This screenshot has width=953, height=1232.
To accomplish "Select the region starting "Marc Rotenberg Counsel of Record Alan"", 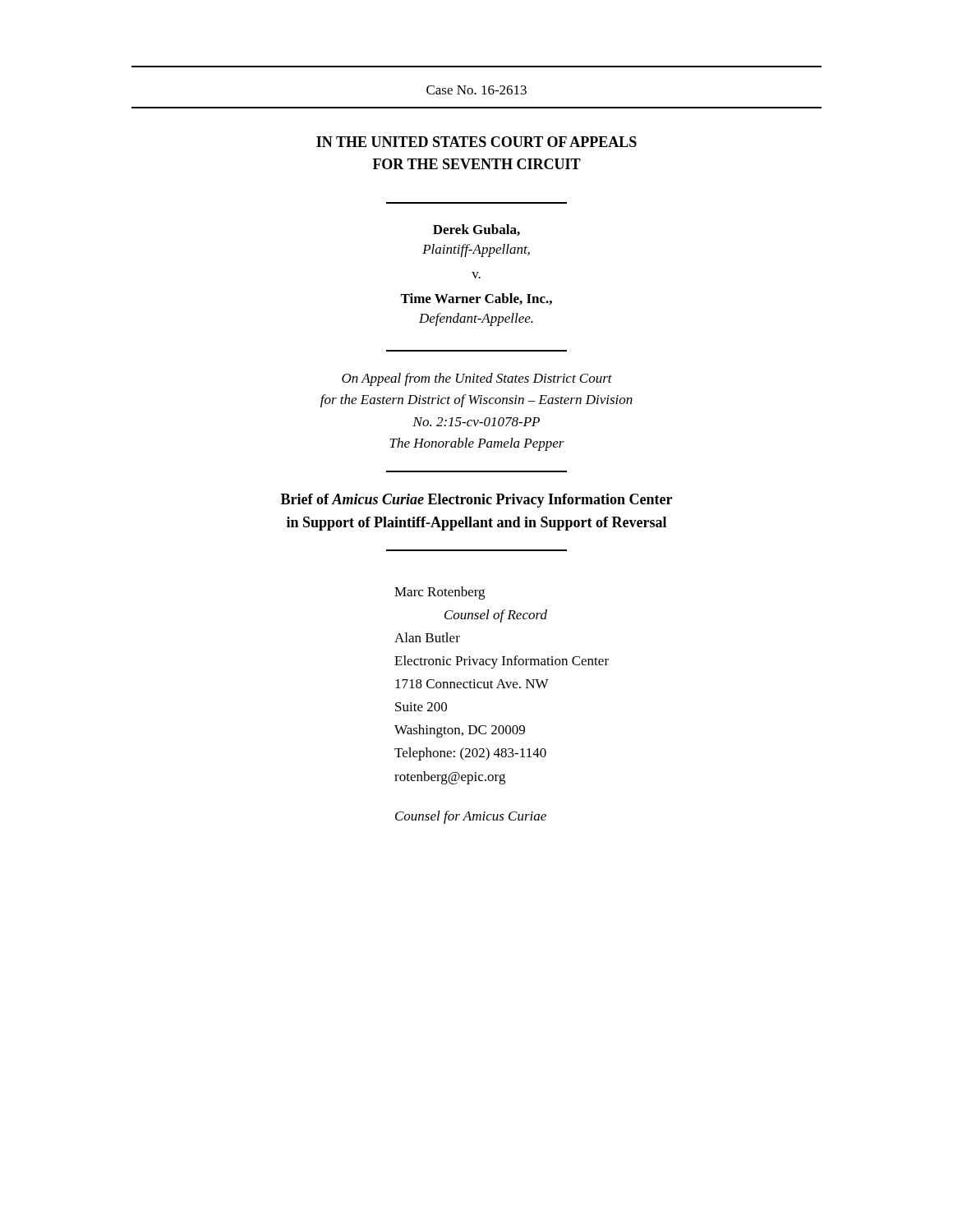I will tap(440, 593).
